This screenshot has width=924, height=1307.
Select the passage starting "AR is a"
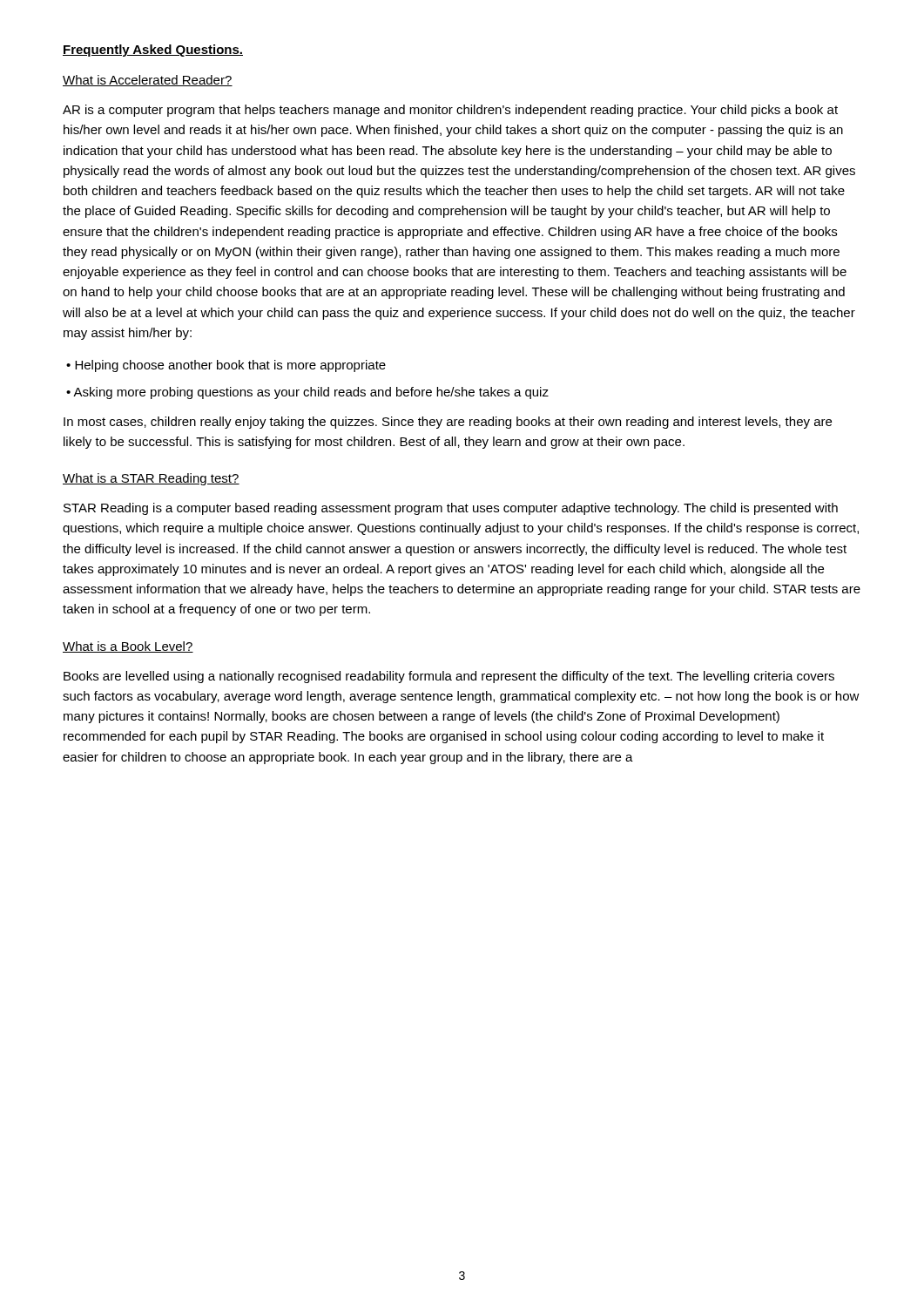[x=459, y=221]
